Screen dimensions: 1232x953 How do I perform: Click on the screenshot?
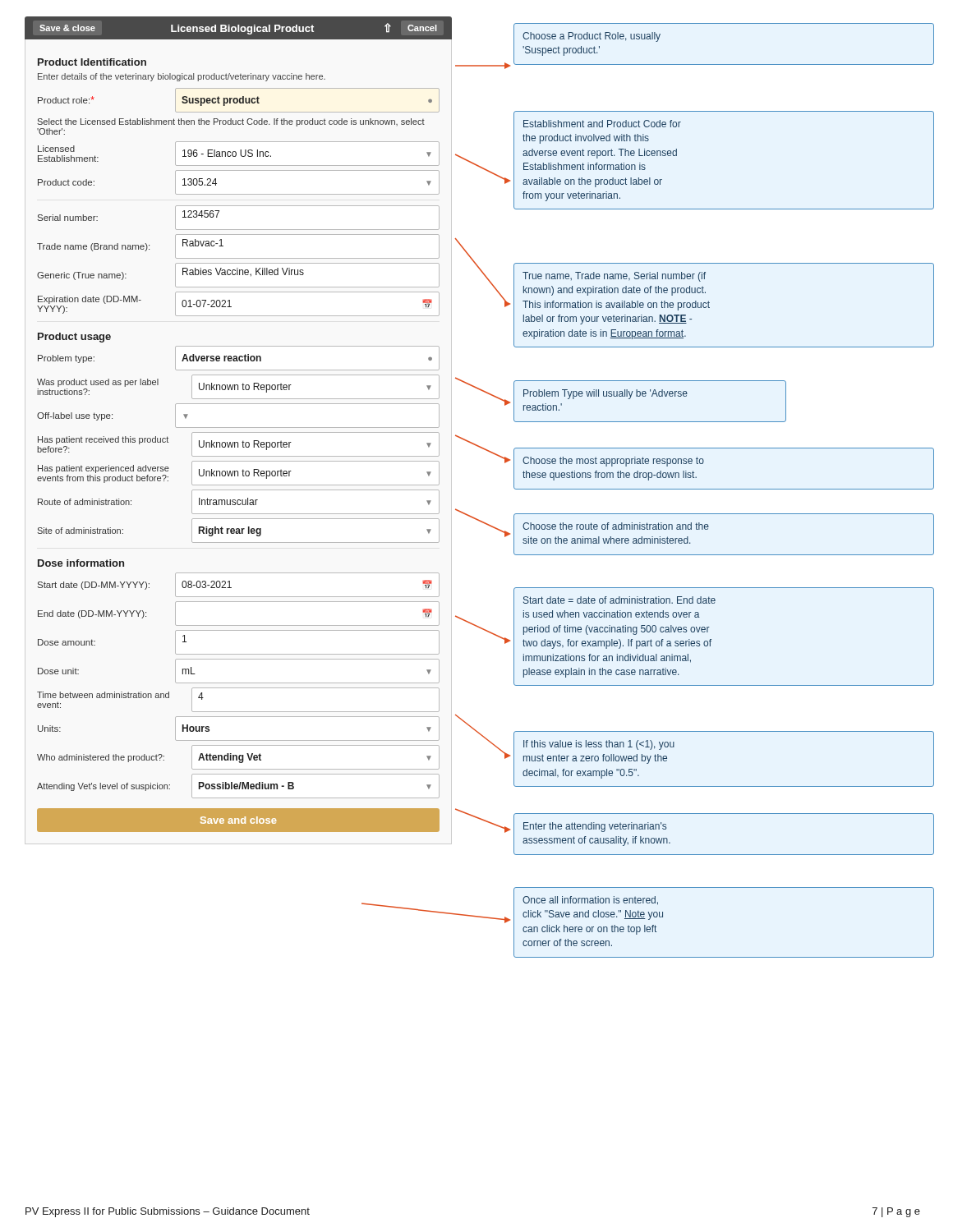(238, 430)
